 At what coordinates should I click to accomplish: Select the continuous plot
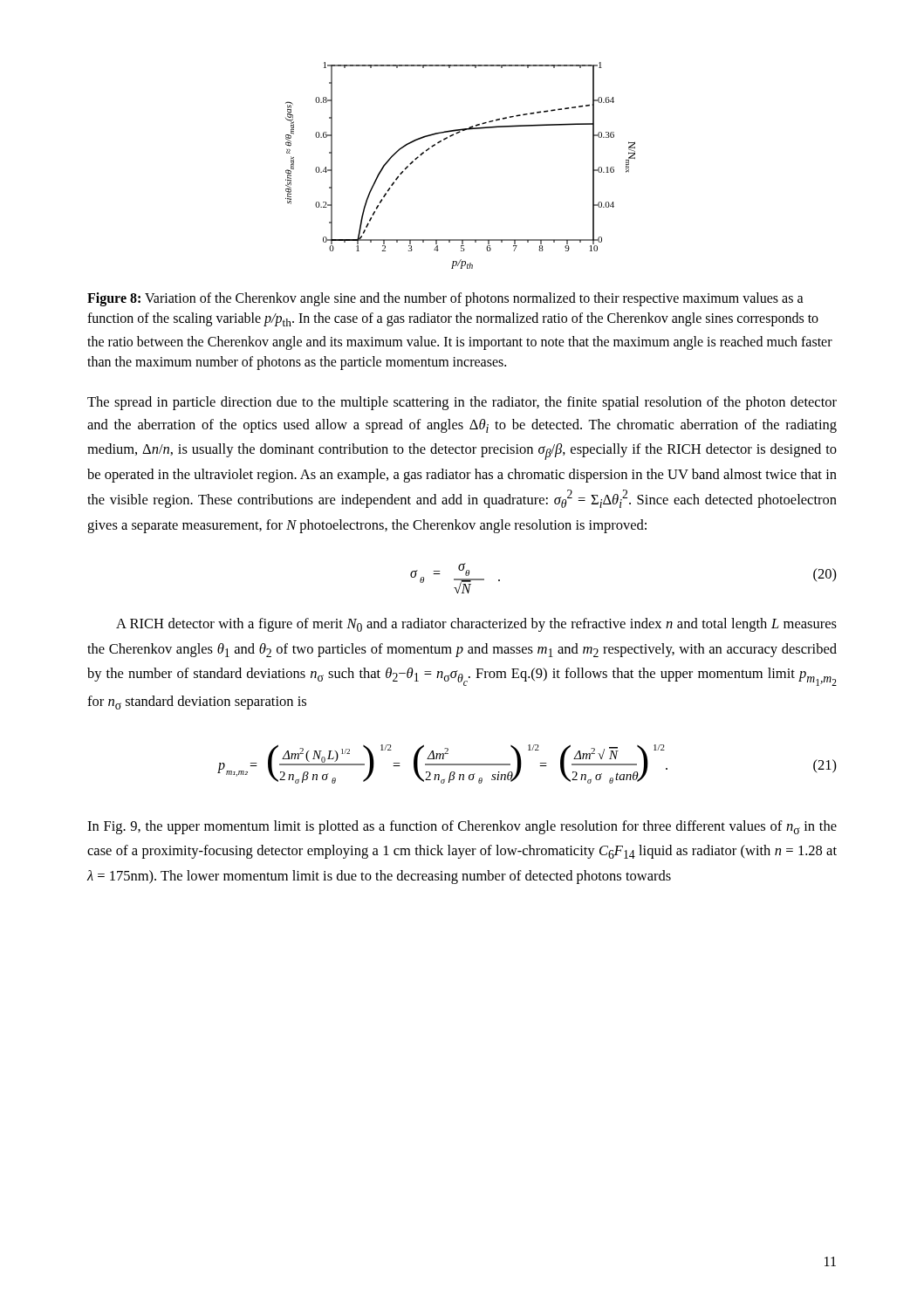[462, 166]
